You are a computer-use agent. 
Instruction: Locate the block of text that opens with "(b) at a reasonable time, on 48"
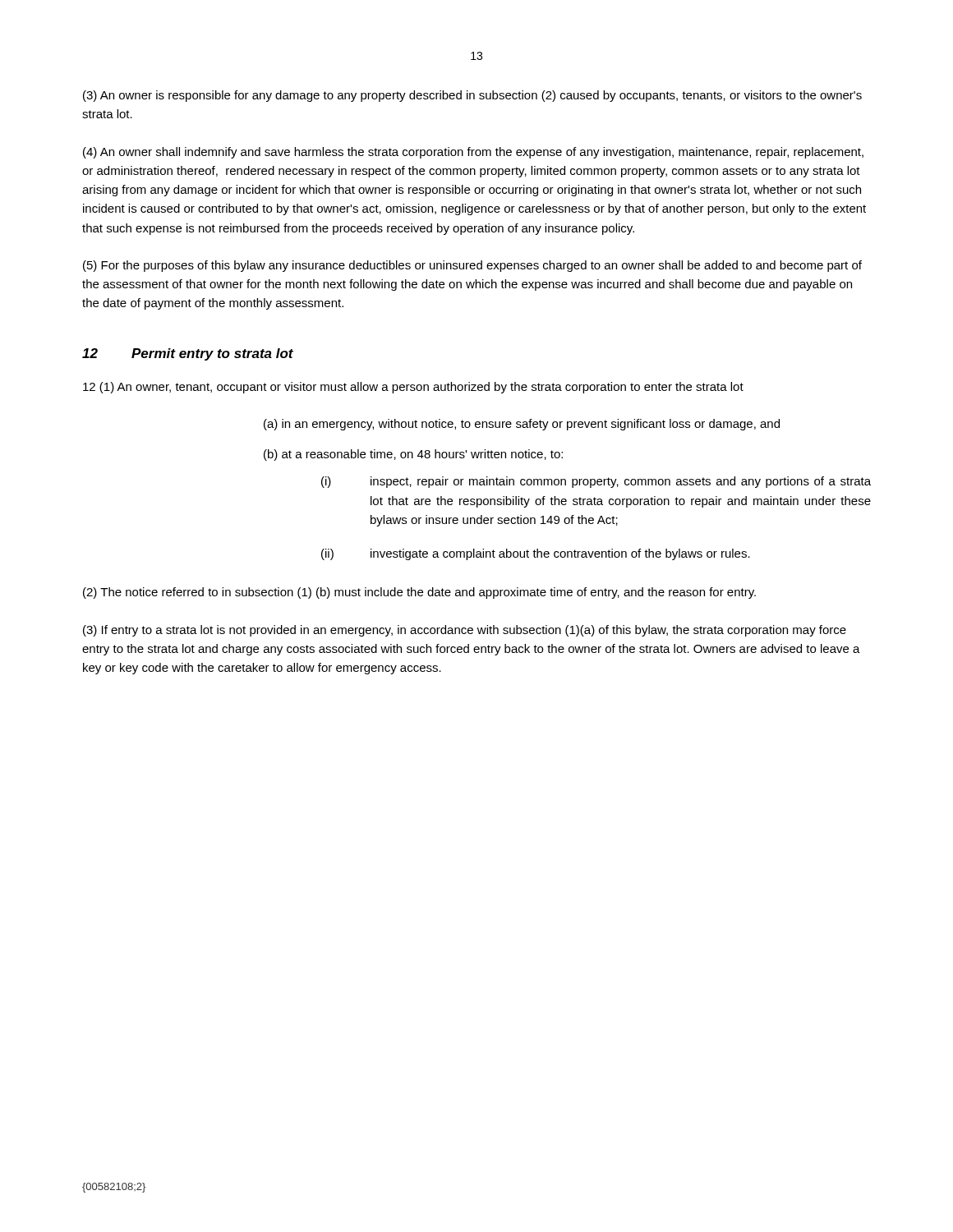pyautogui.click(x=413, y=454)
